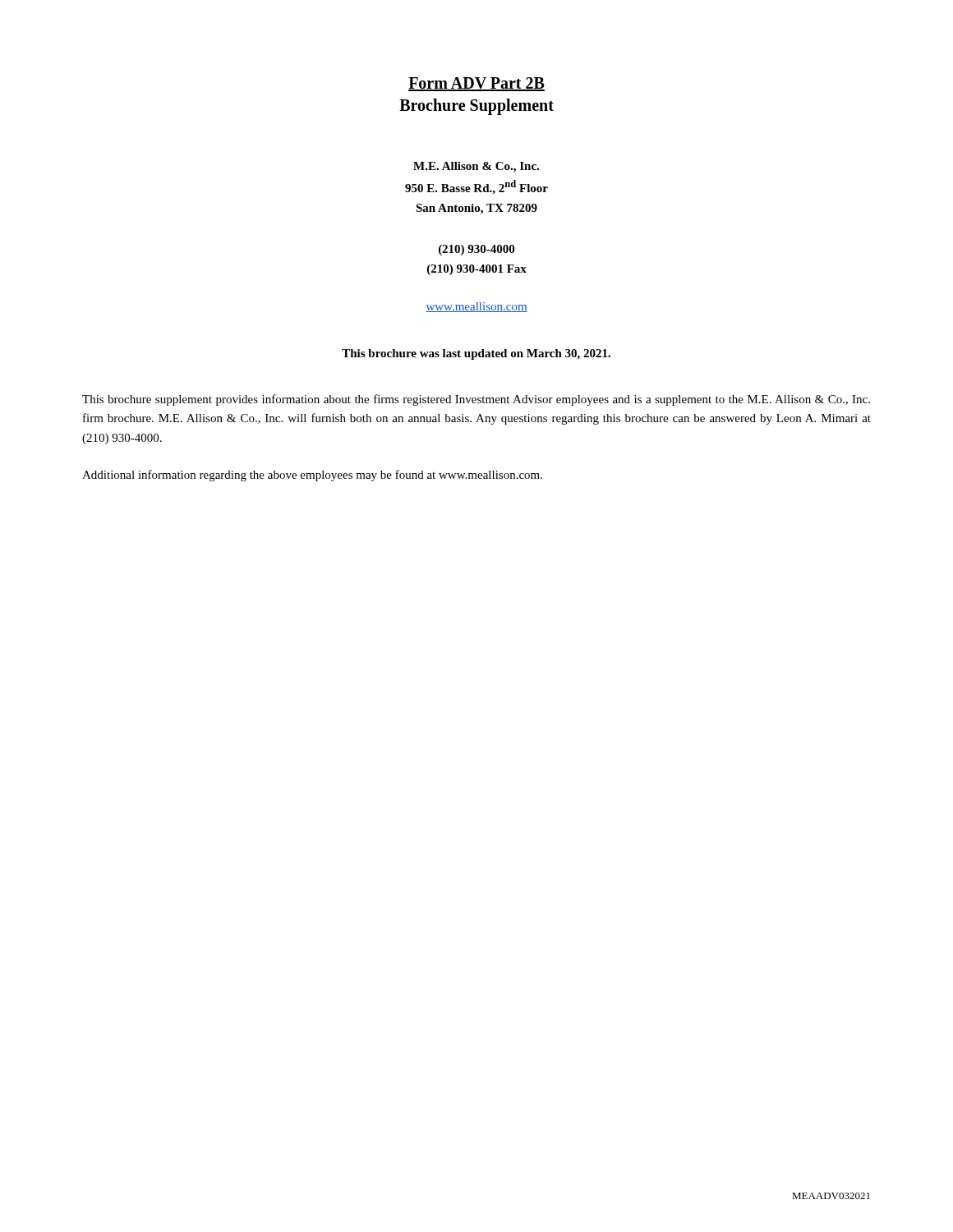Viewport: 953px width, 1232px height.
Task: Navigate to the passage starting "This brochure was last"
Action: 476,353
